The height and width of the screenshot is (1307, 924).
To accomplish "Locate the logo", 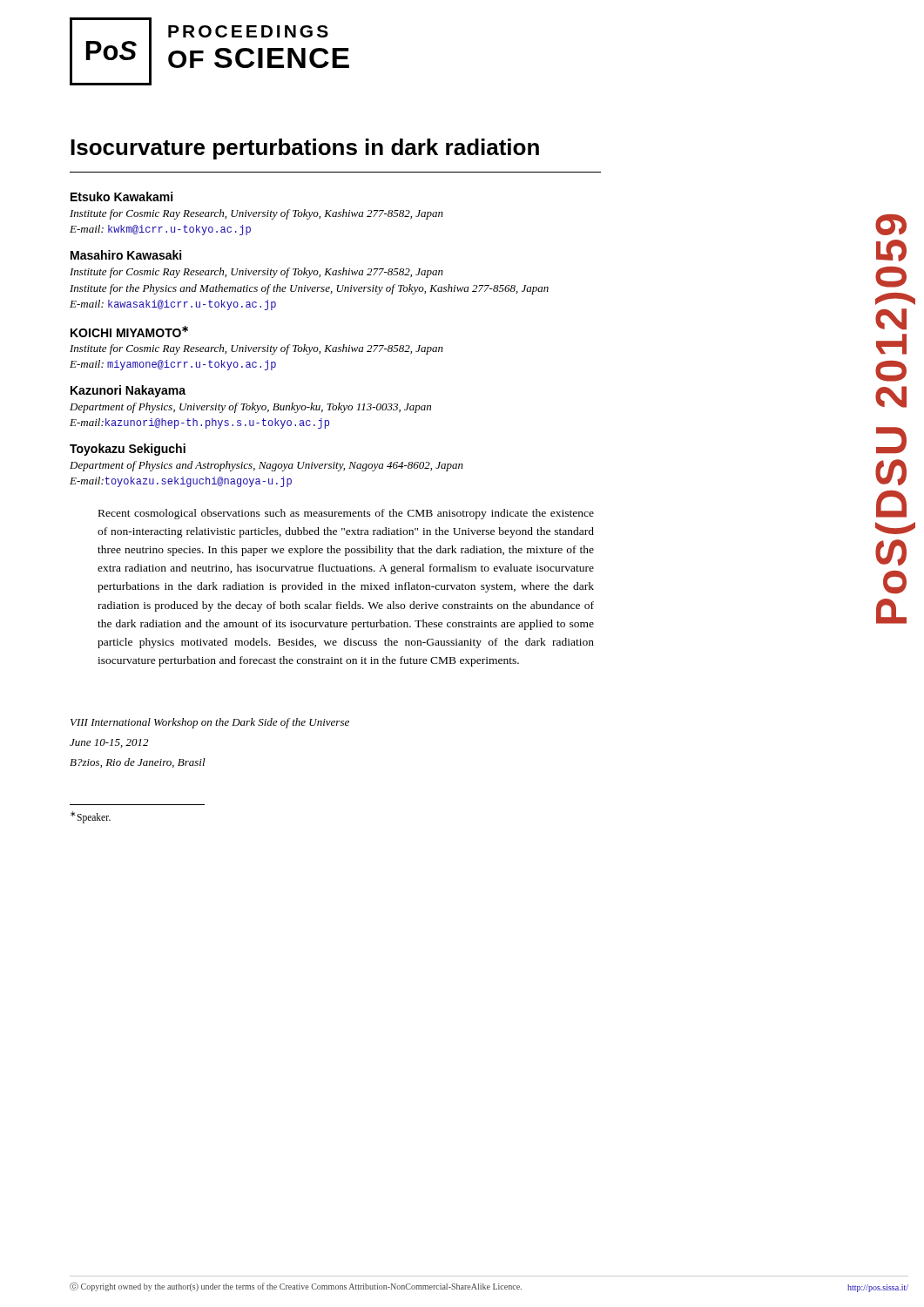I will pos(210,51).
